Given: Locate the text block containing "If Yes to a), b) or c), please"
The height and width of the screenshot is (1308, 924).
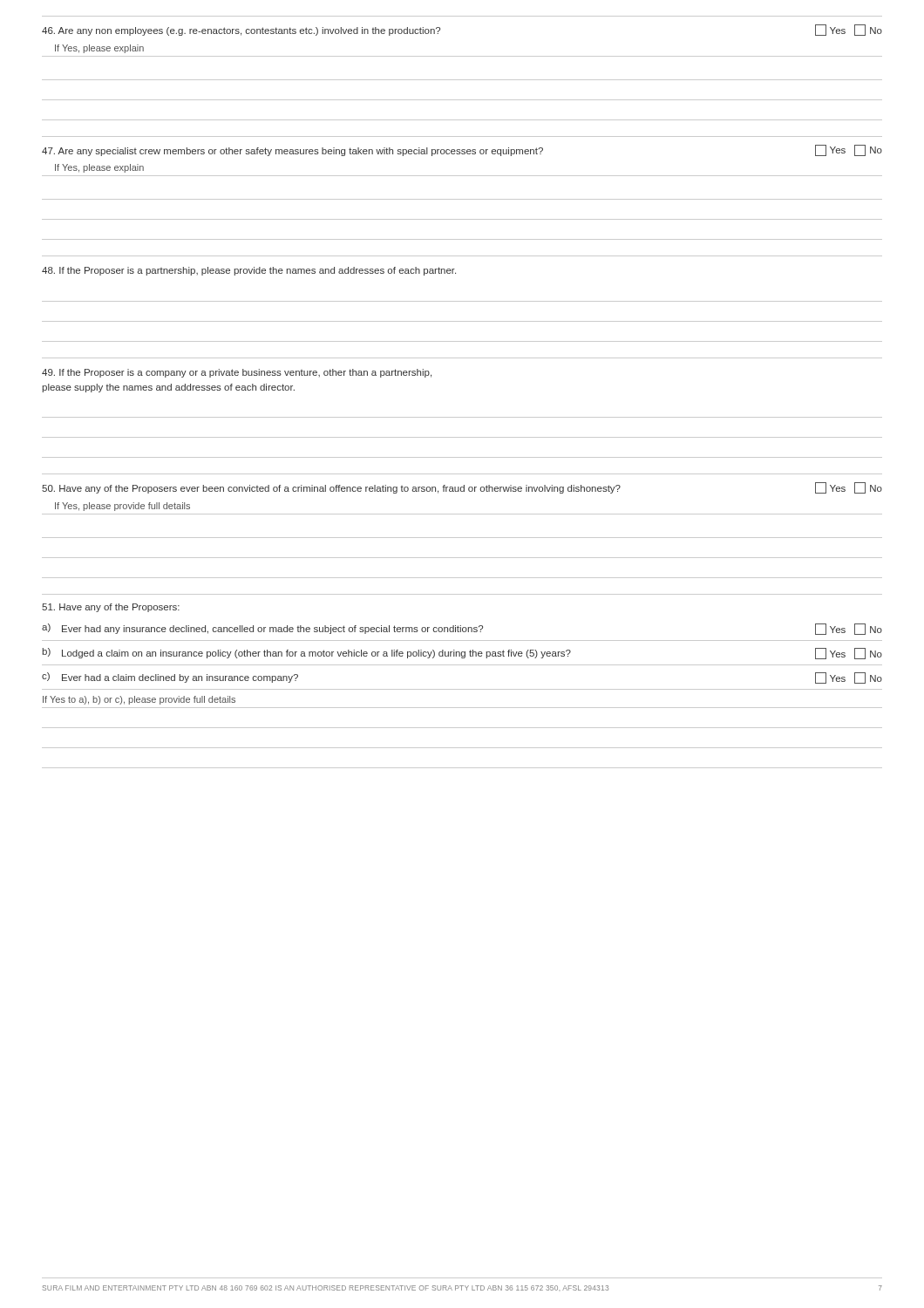Looking at the screenshot, I should point(139,700).
